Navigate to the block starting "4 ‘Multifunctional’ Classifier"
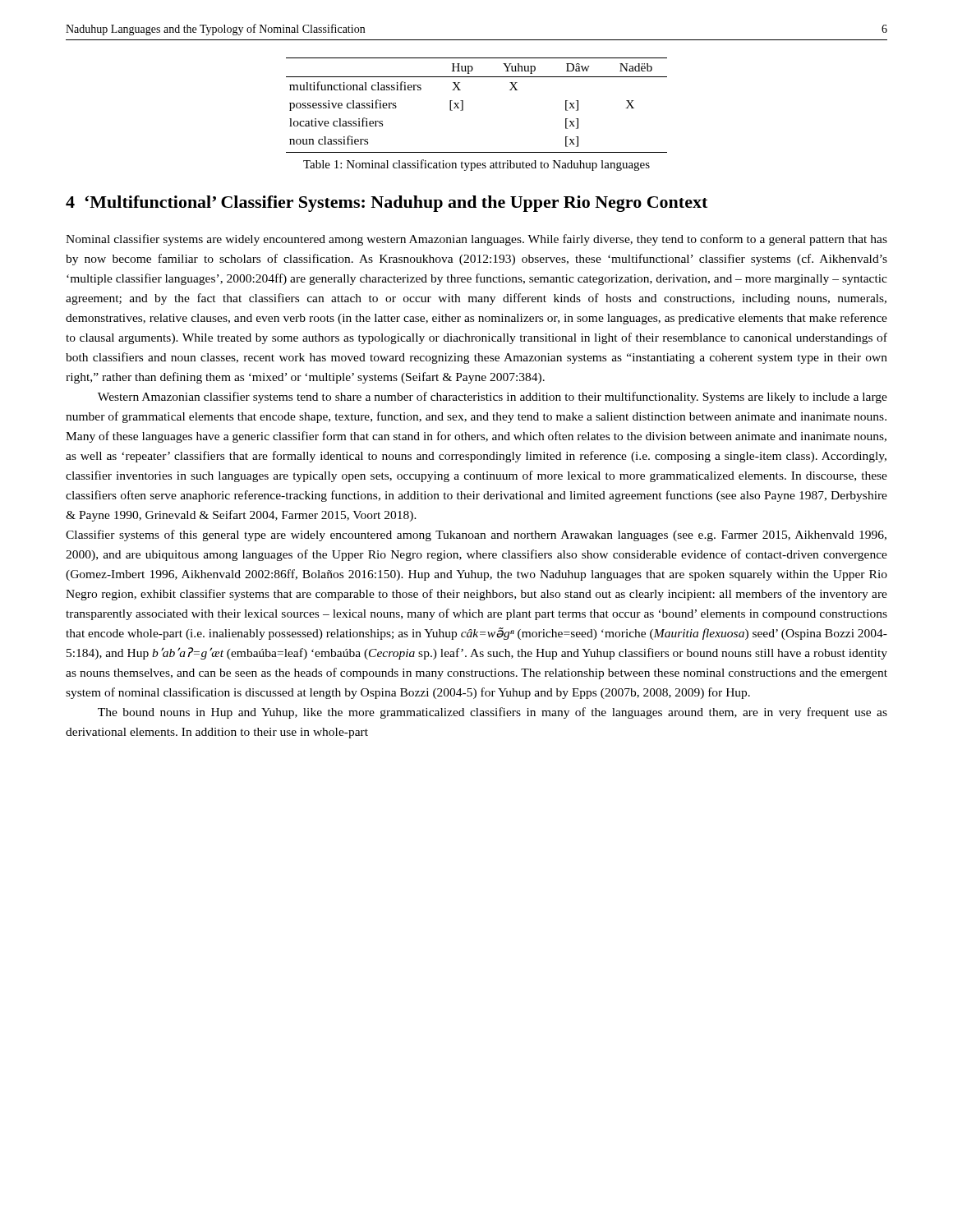Screen dimensions: 1232x953 (x=387, y=202)
